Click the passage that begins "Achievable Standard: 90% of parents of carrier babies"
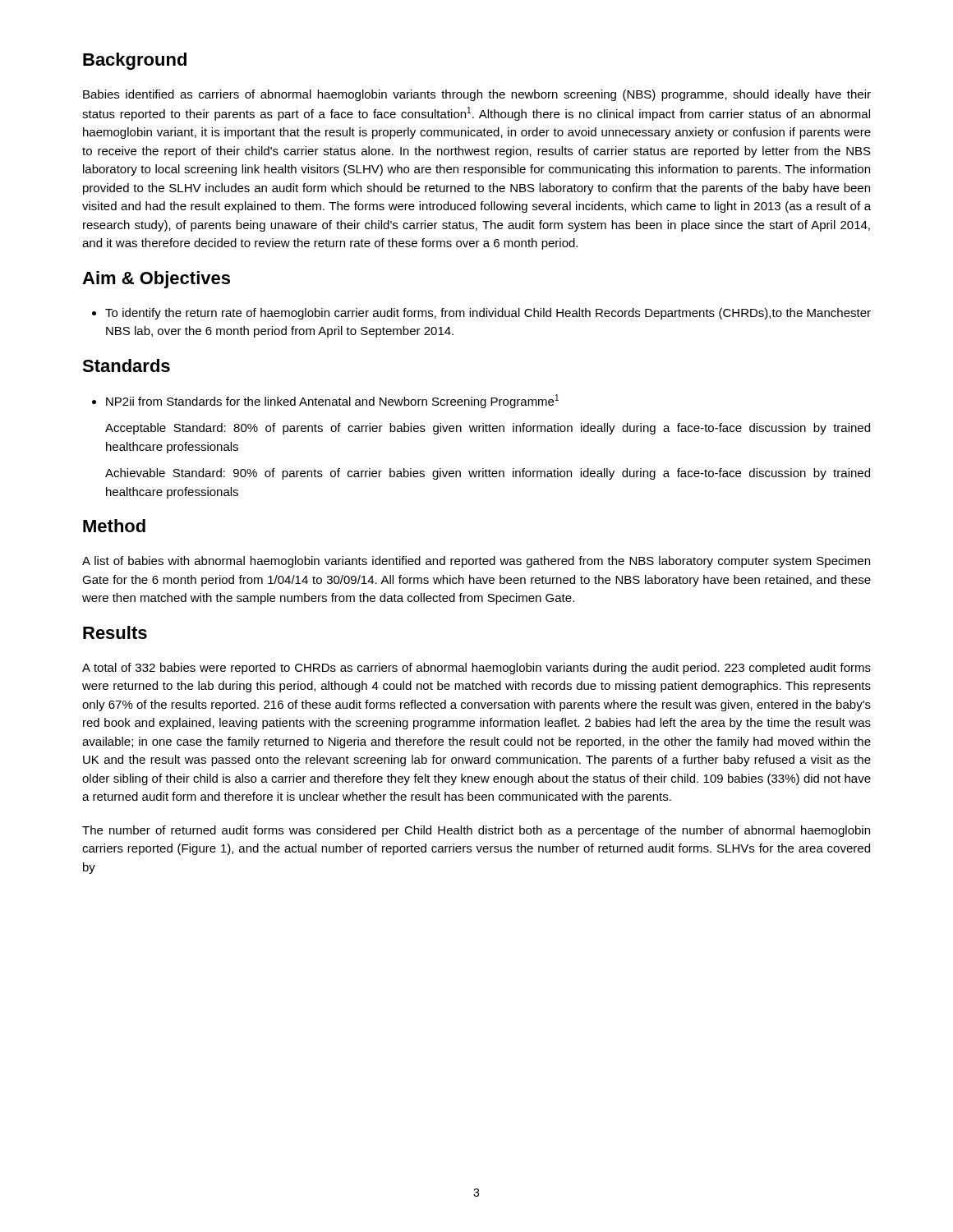Image resolution: width=953 pixels, height=1232 pixels. pyautogui.click(x=488, y=483)
